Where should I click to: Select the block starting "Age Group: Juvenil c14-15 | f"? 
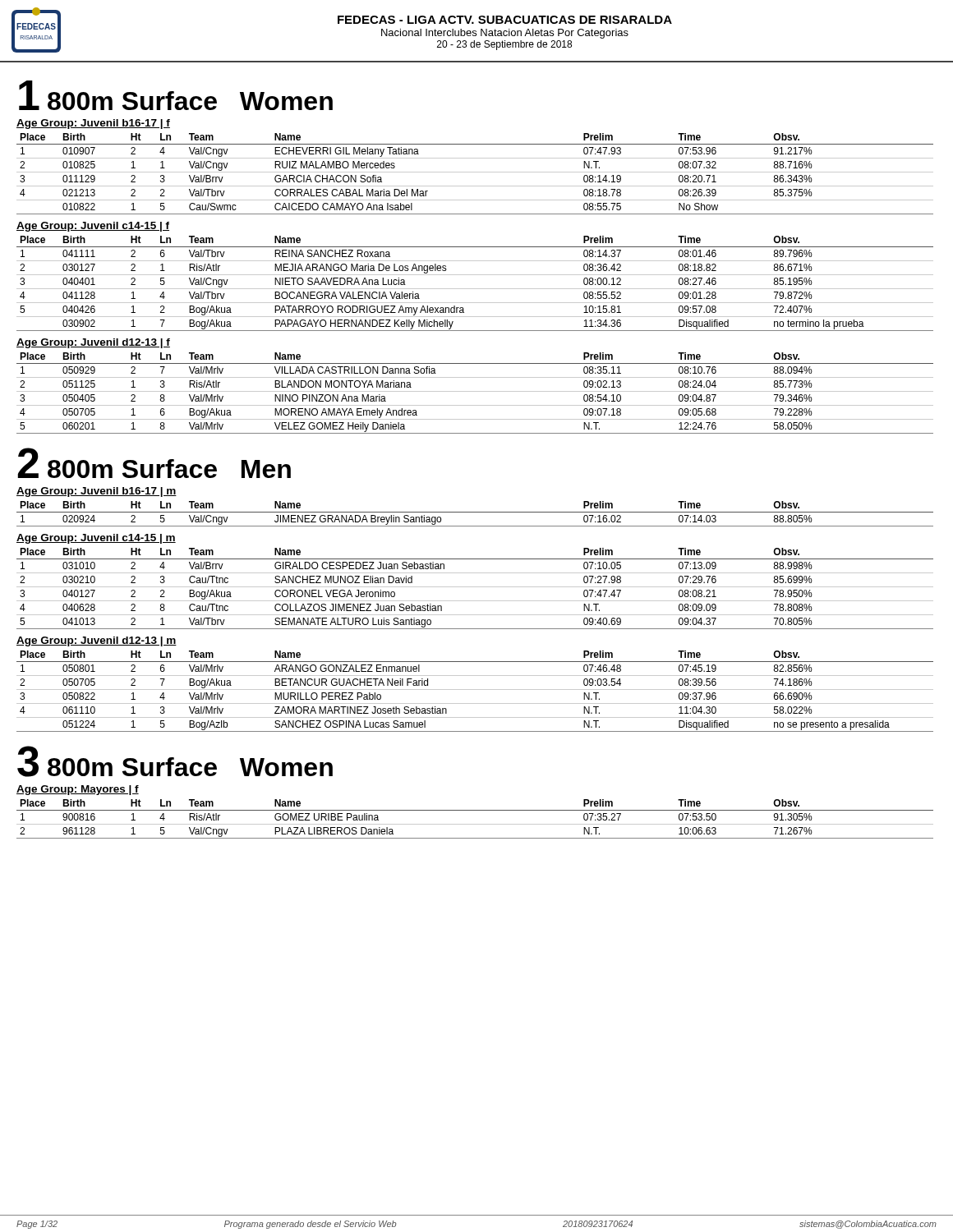click(x=93, y=225)
